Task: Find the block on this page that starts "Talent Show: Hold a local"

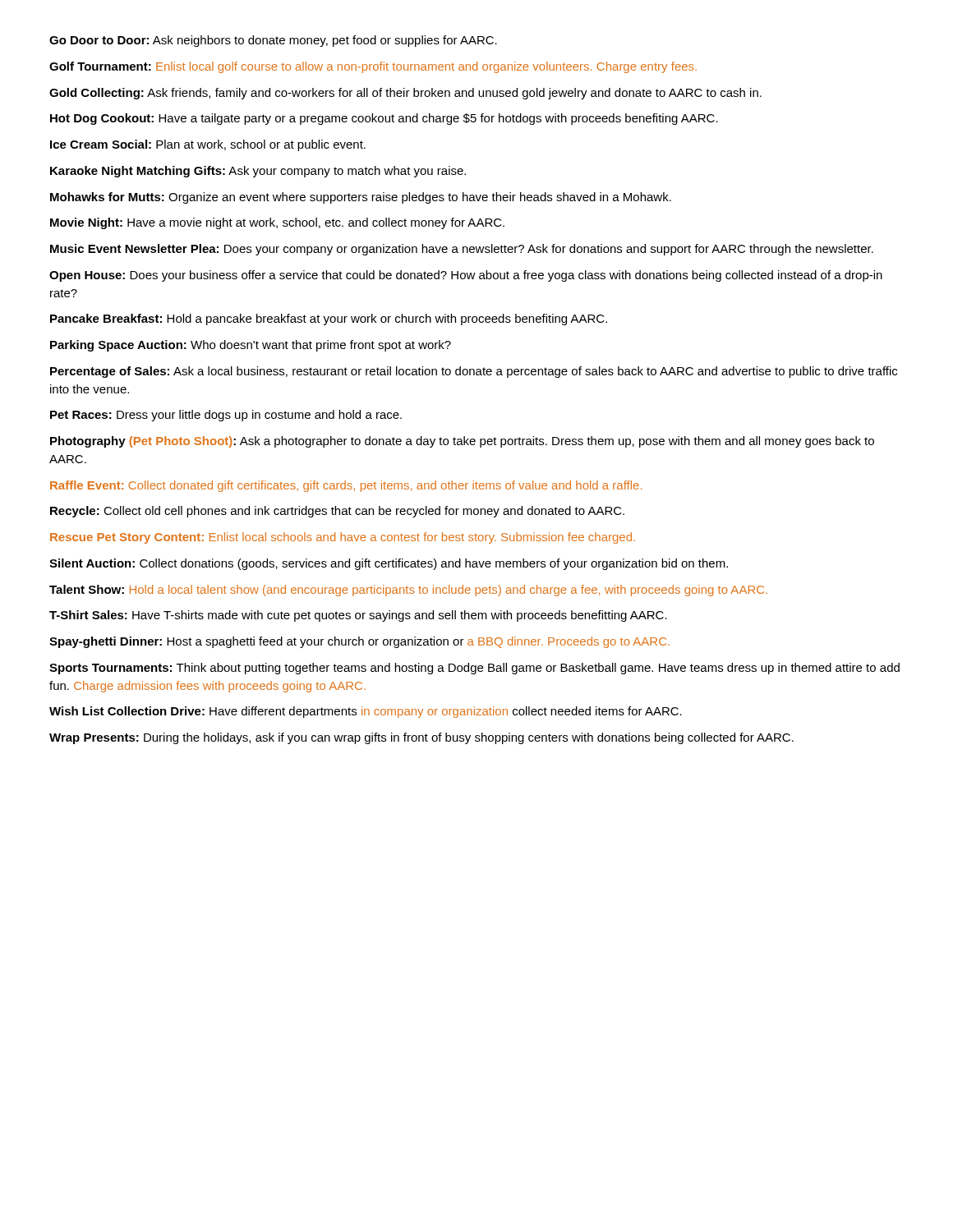Action: click(x=409, y=589)
